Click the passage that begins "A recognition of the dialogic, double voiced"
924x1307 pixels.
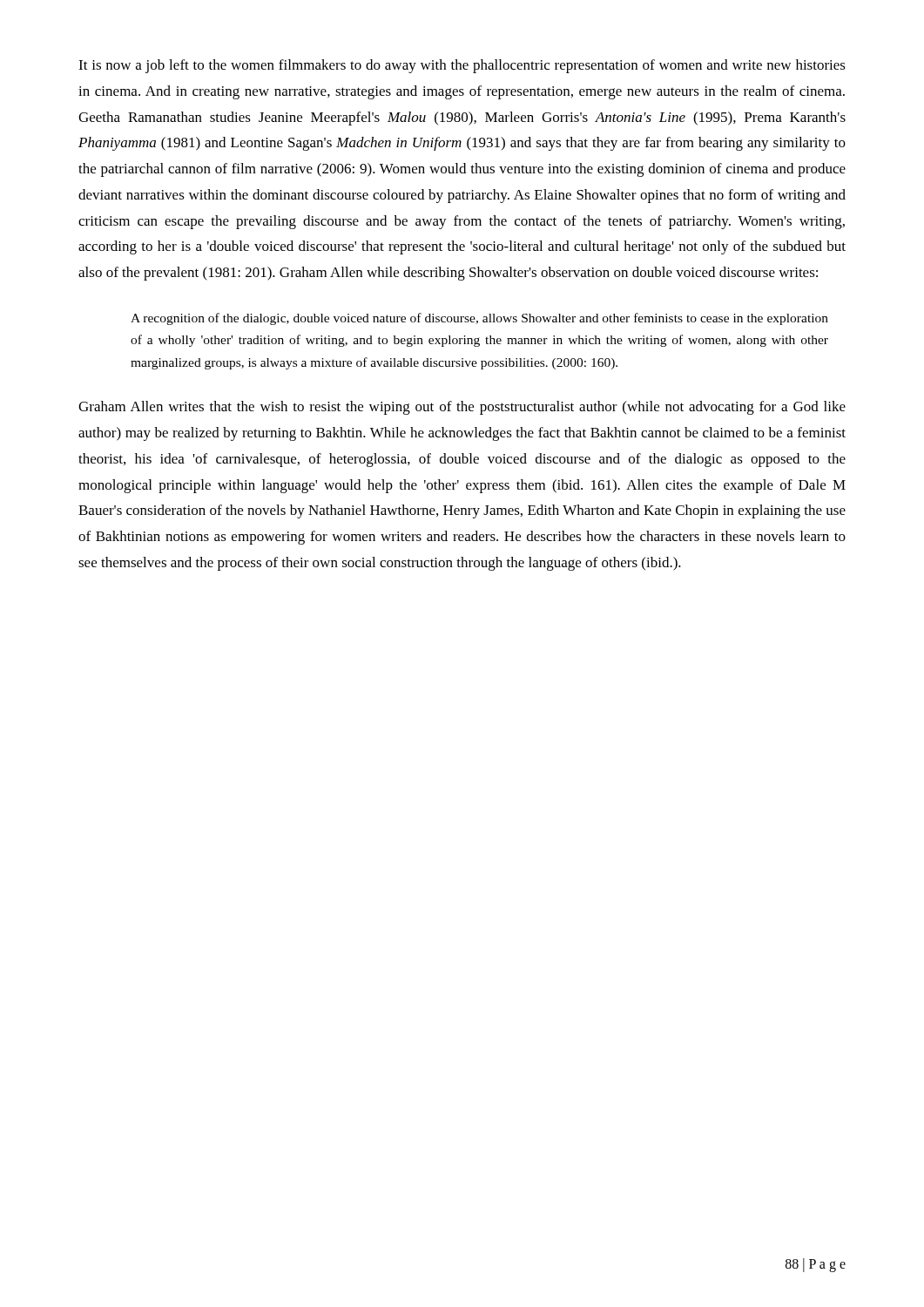pos(479,340)
